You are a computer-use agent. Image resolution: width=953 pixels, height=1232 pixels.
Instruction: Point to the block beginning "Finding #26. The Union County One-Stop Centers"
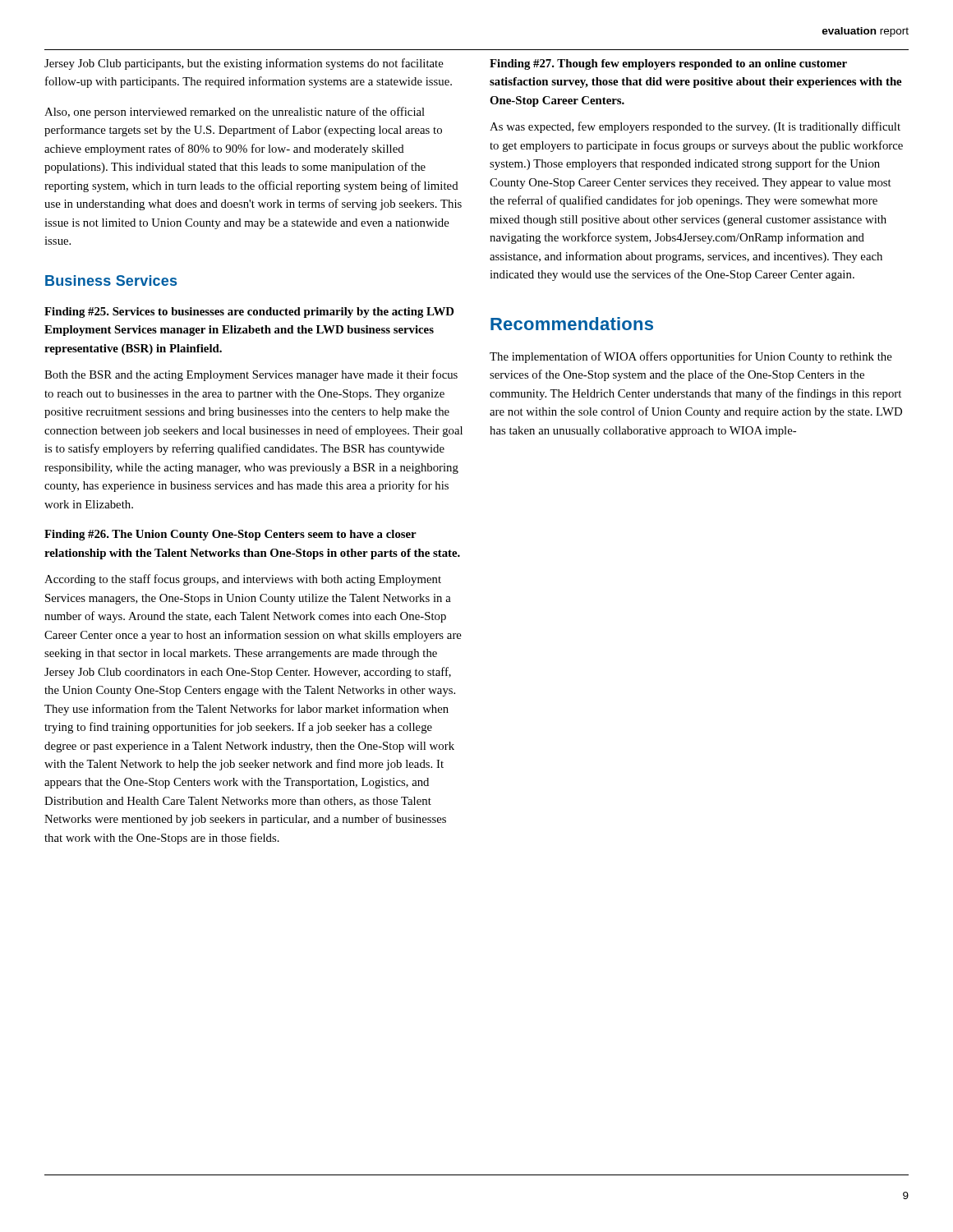pos(252,543)
